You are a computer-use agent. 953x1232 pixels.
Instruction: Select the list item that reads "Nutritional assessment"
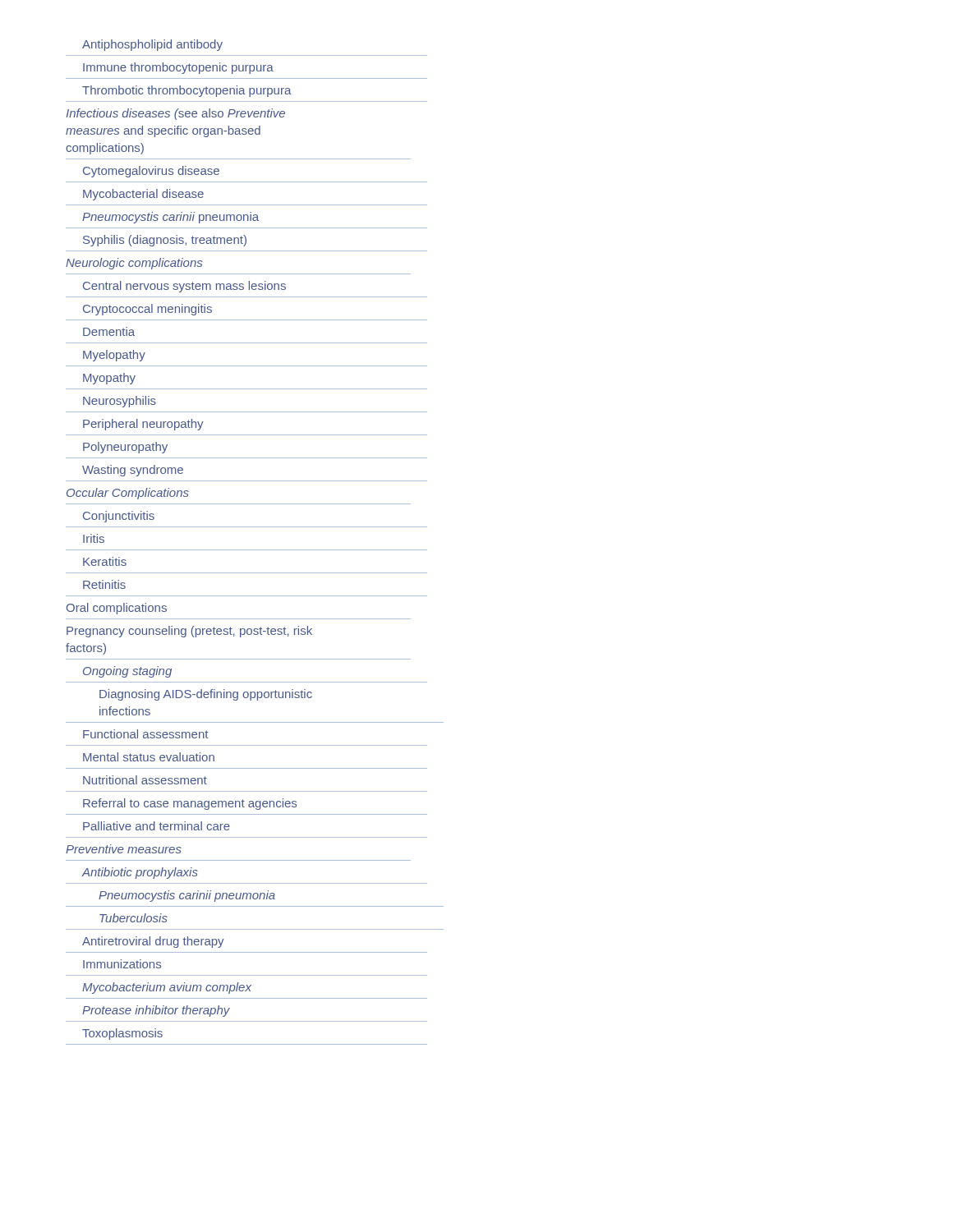click(144, 780)
